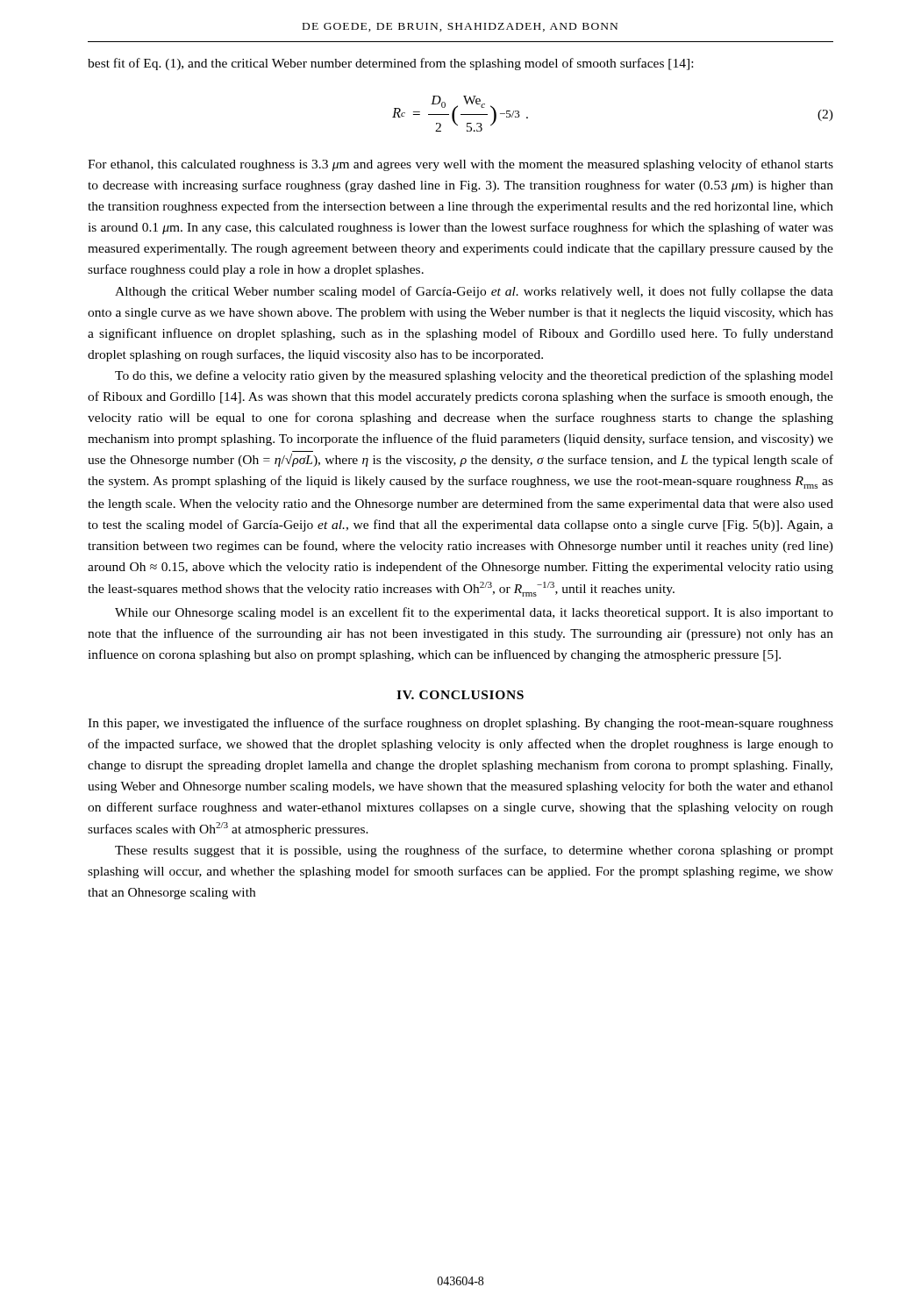Navigate to the region starting "In this paper, we"

[x=460, y=776]
